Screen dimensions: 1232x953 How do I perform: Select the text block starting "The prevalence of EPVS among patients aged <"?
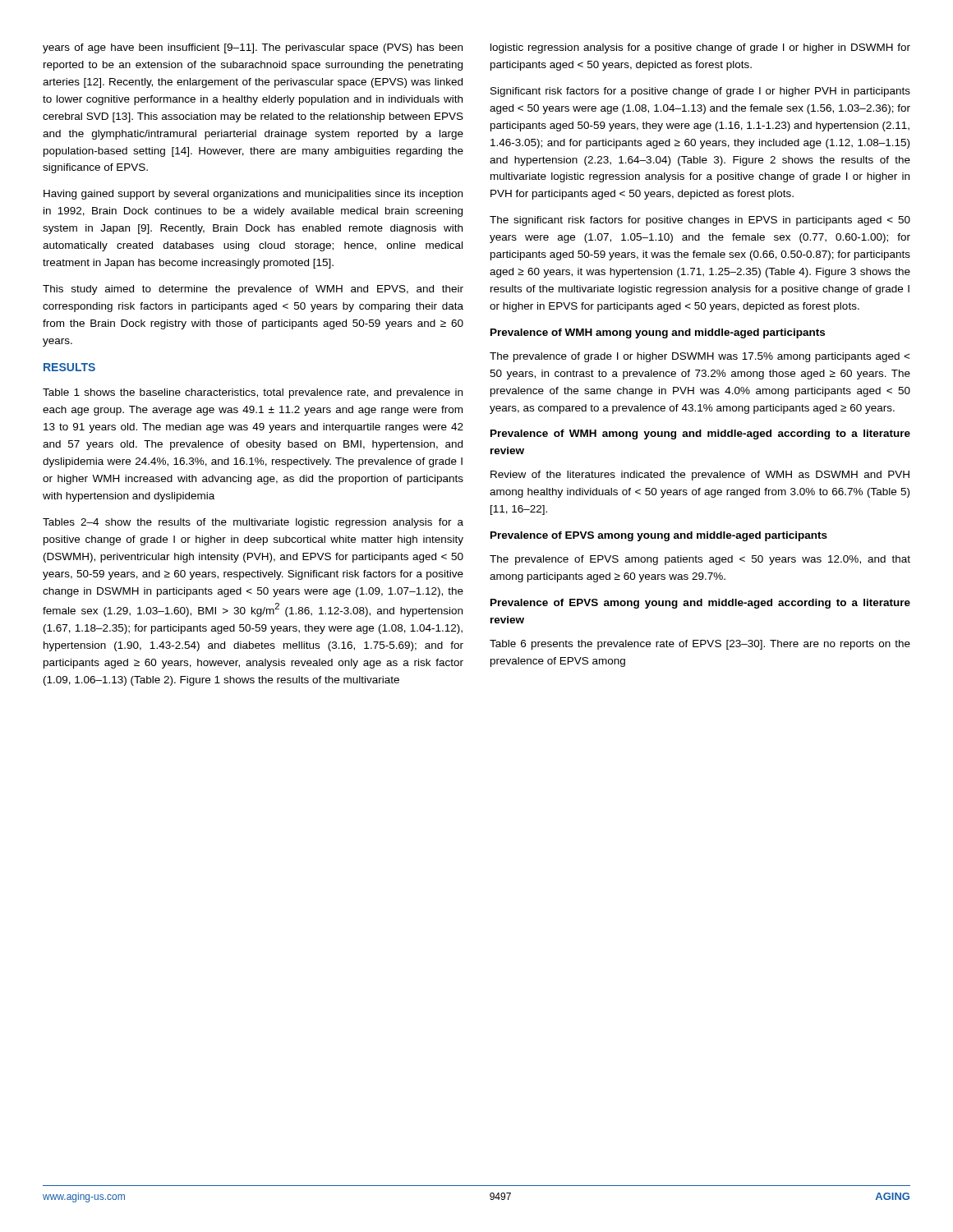[700, 568]
